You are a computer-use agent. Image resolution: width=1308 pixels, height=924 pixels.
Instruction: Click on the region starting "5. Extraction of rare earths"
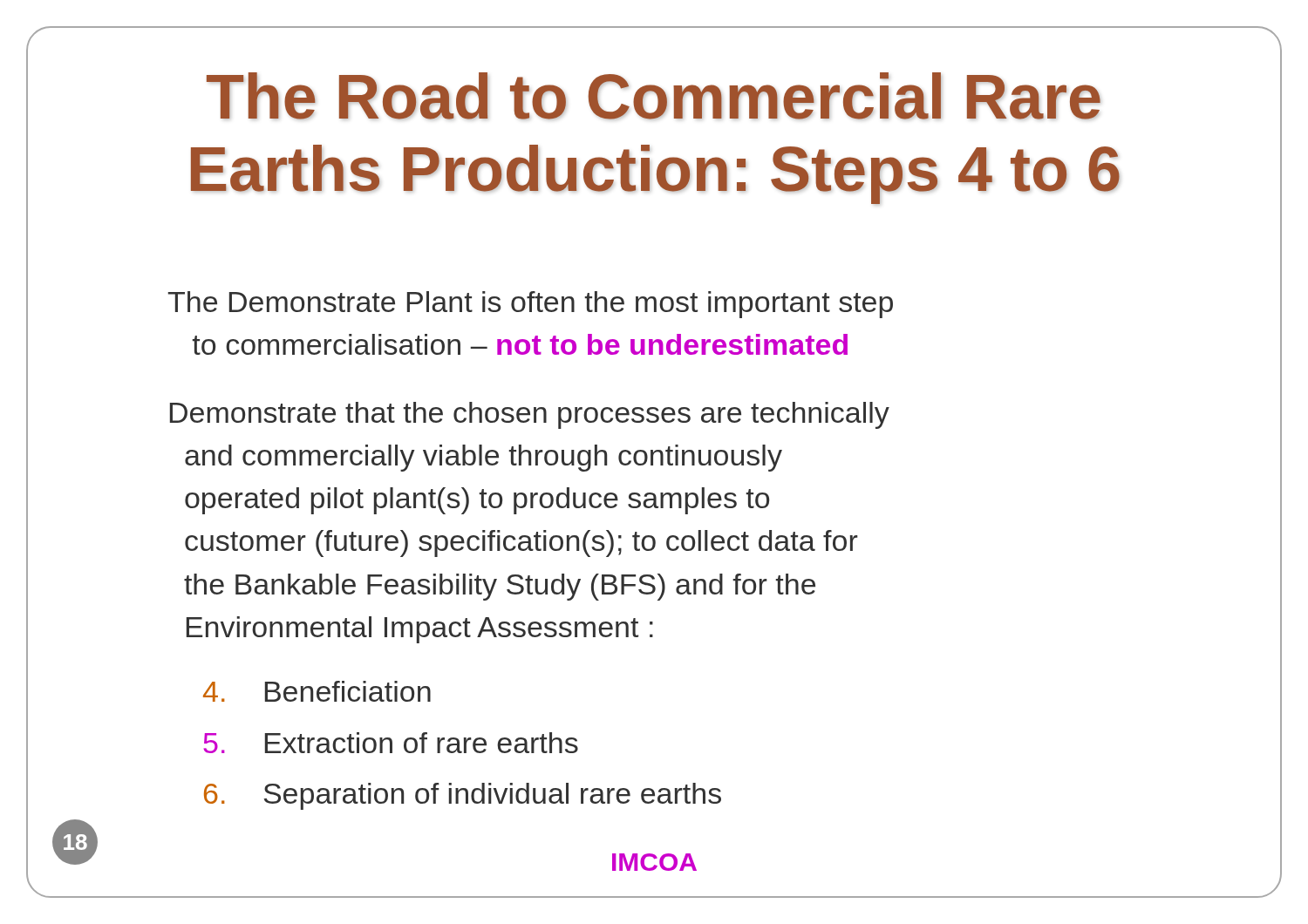(391, 743)
